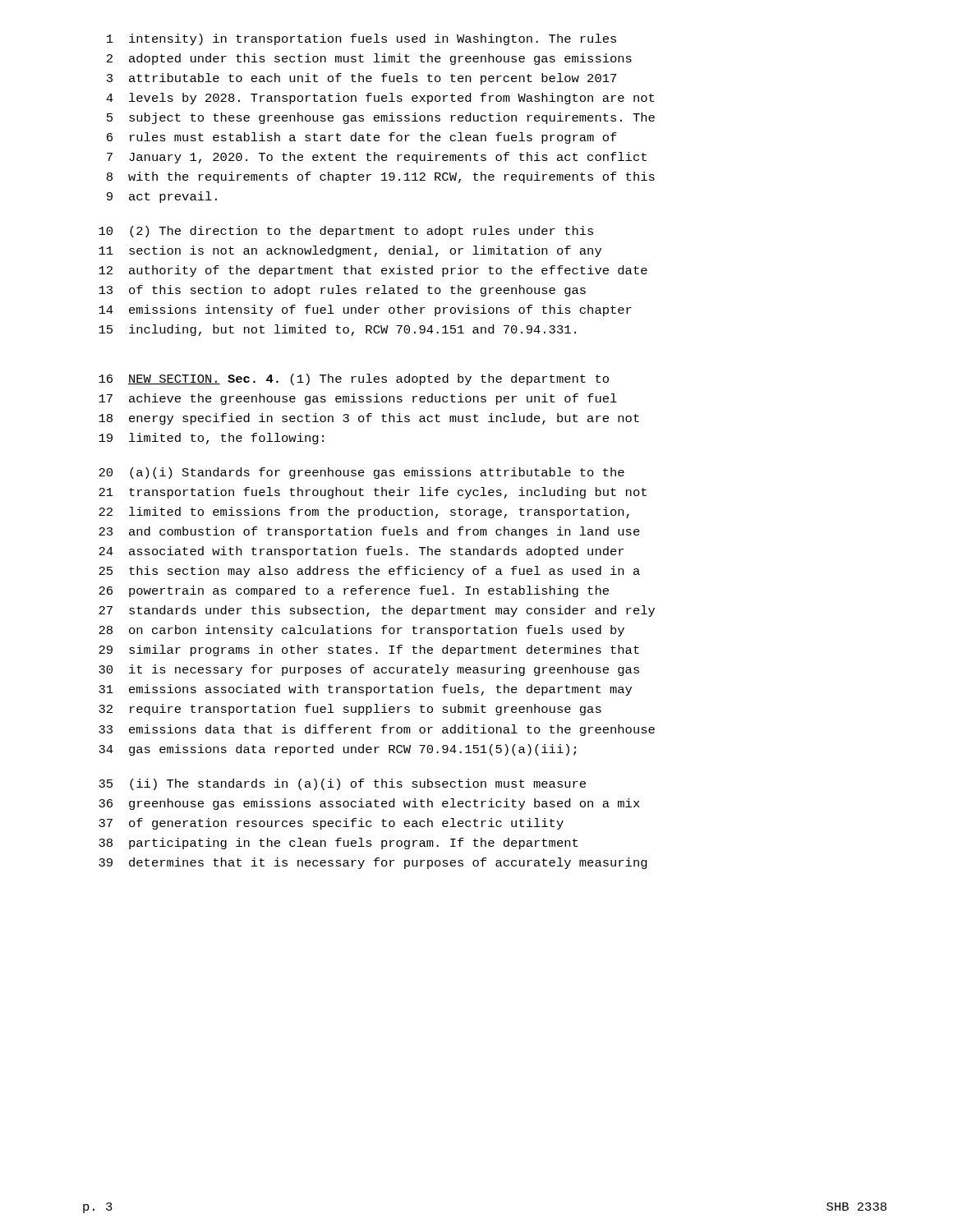Viewport: 953px width, 1232px height.
Task: Select the text block with the text "16 NEW SECTION. Sec."
Action: (485, 409)
